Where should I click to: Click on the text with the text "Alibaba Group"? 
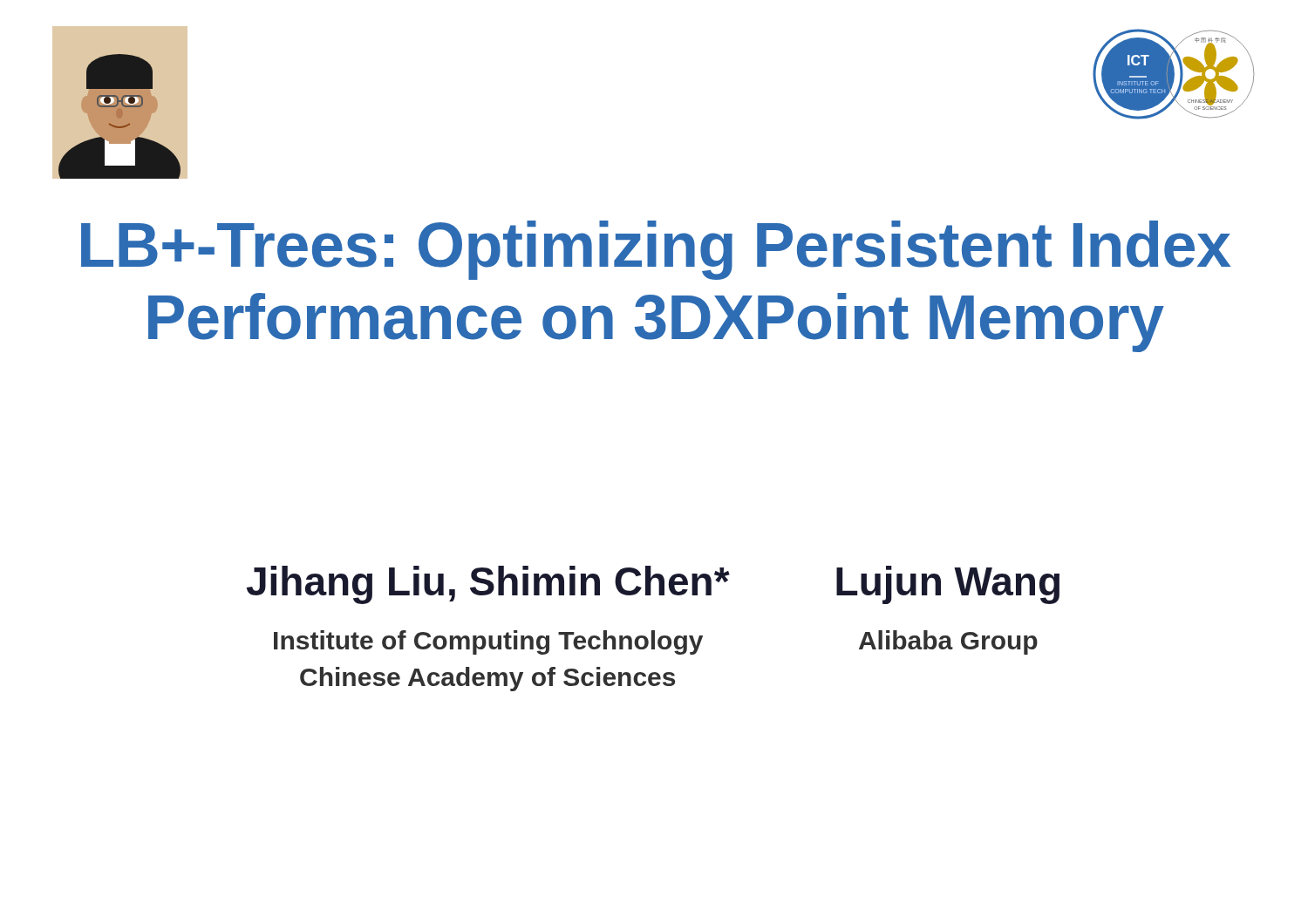point(948,640)
